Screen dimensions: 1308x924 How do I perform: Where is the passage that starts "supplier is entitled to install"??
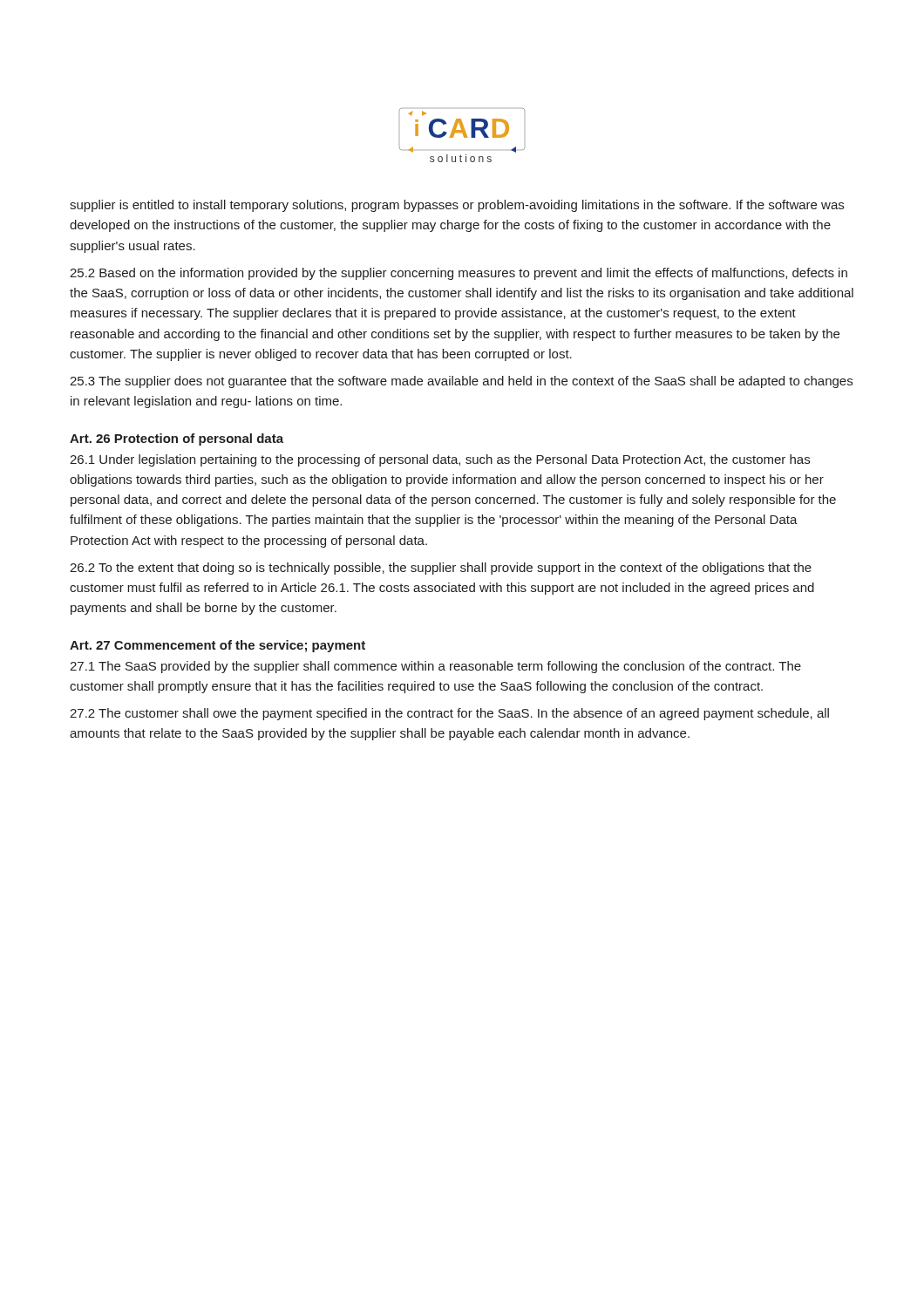click(x=457, y=225)
